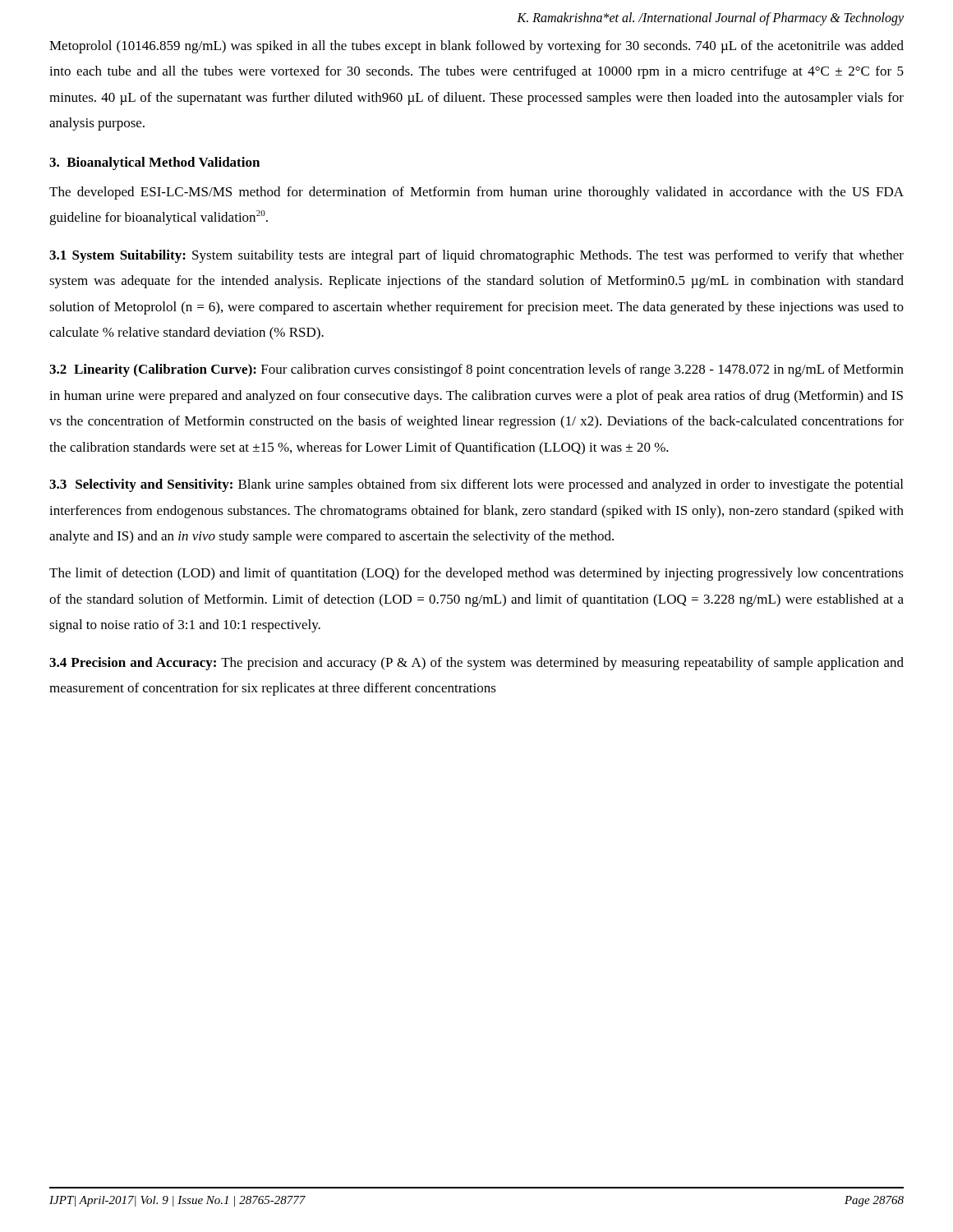Where is the passage that starts "4 Precision and Accuracy: The"?
The height and width of the screenshot is (1232, 953).
[x=476, y=675]
